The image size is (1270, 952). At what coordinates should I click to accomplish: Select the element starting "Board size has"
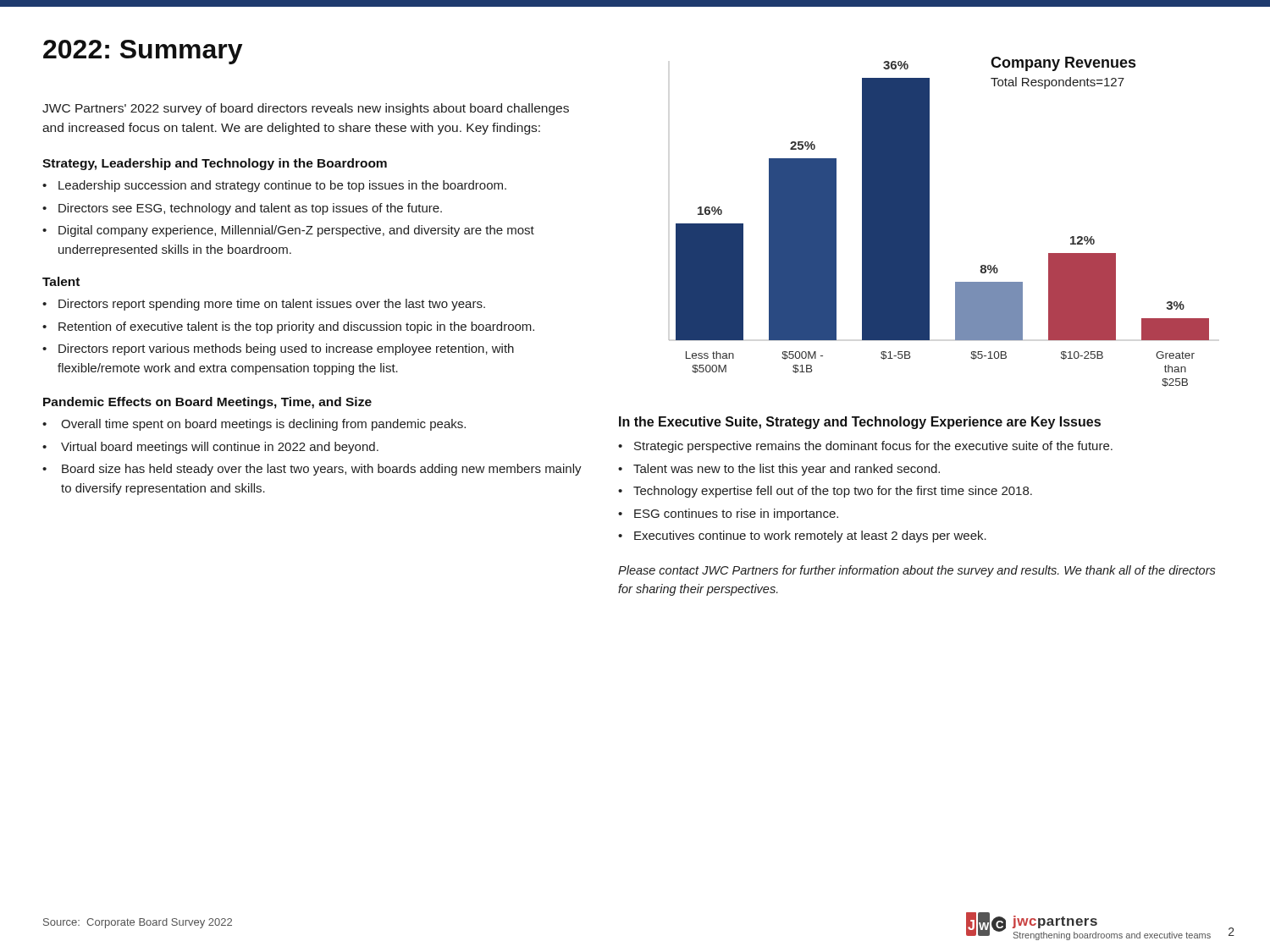tap(313, 479)
